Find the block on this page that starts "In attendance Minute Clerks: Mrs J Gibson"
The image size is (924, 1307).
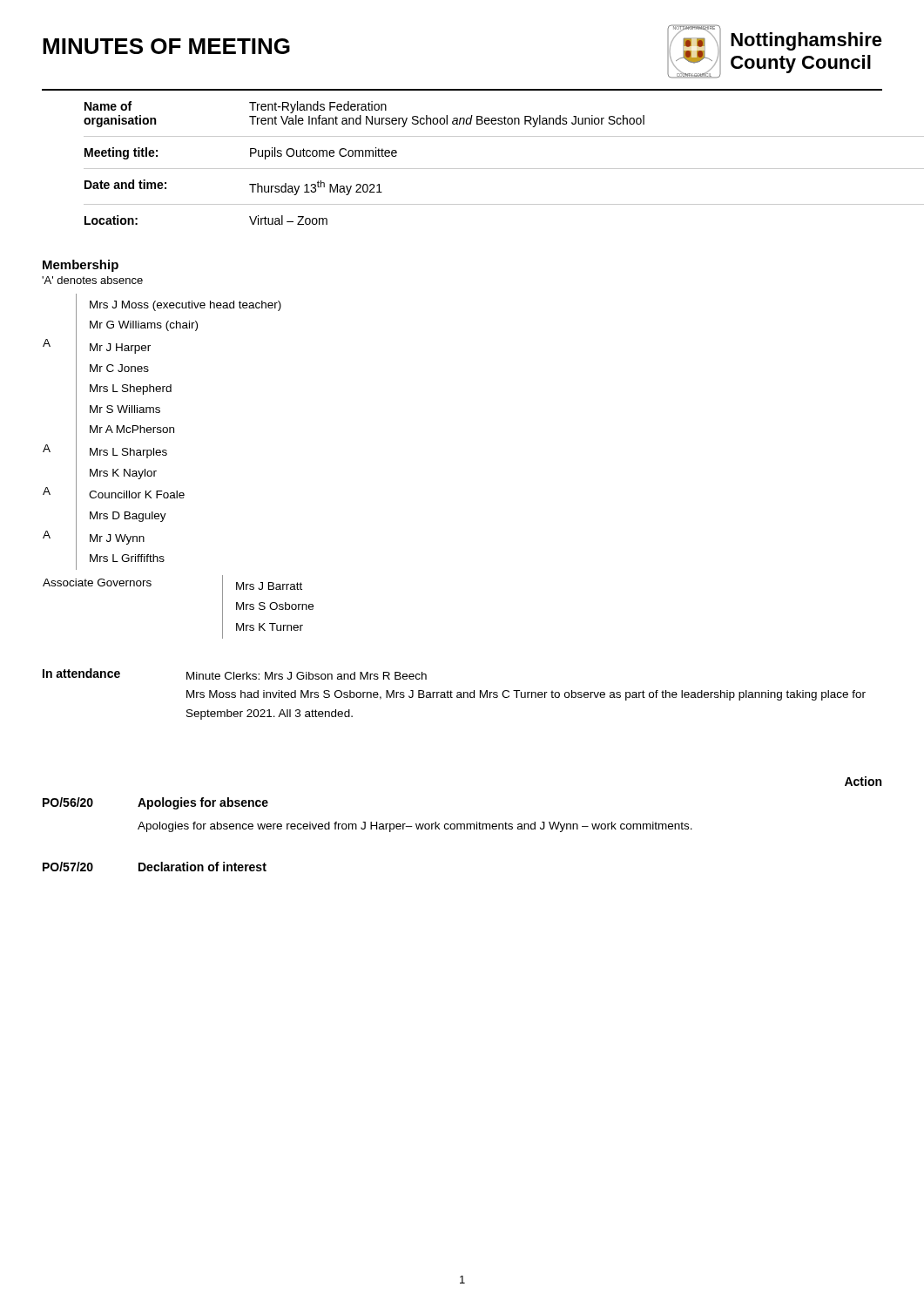(462, 695)
